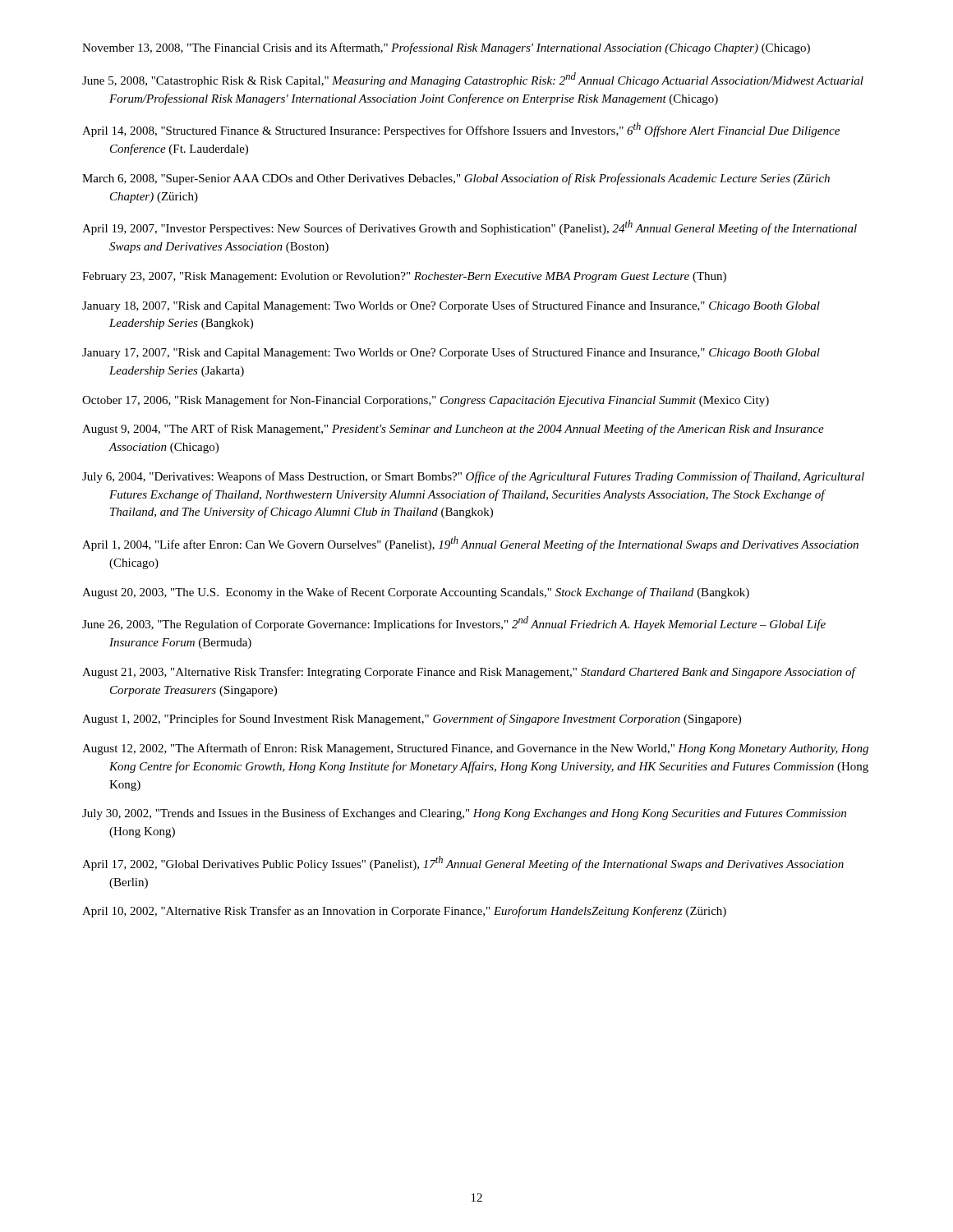Click the passage that begins "February 23, 2007, "Risk Management:"
953x1232 pixels.
[x=404, y=276]
